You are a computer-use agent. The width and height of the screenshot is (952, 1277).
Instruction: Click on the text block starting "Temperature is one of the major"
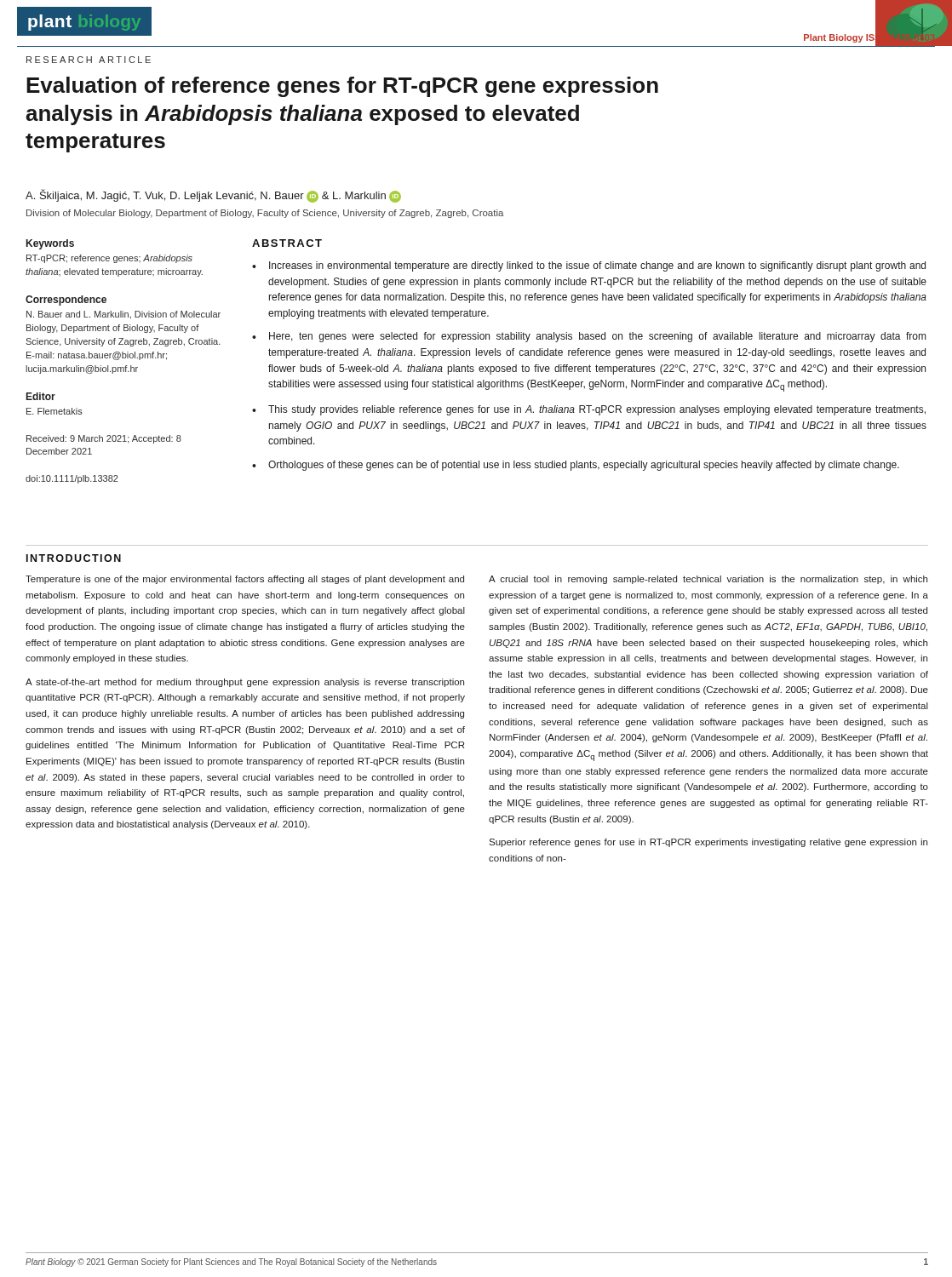tap(245, 702)
